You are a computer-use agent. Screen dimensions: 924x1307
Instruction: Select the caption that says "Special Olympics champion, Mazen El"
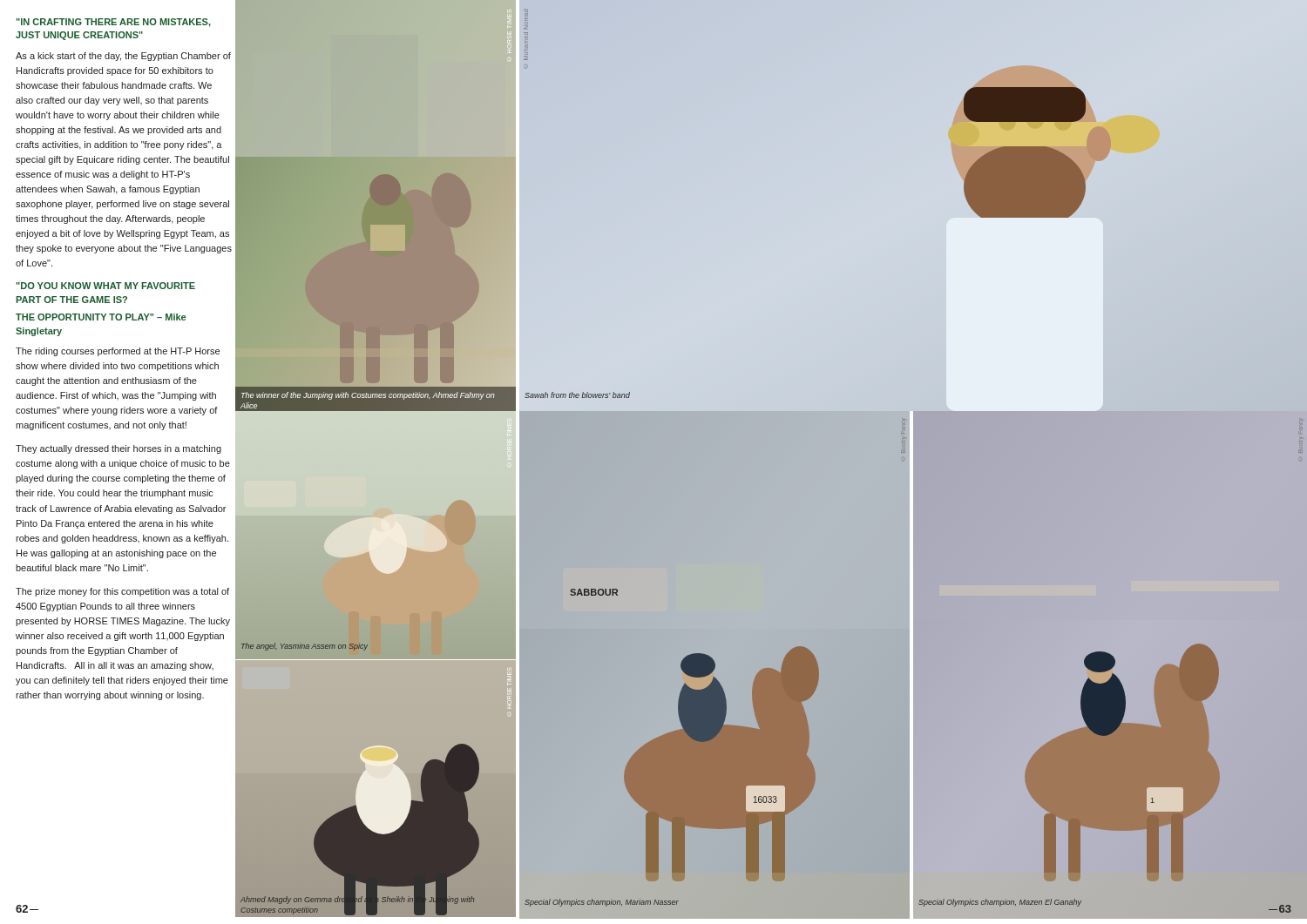(x=1000, y=902)
